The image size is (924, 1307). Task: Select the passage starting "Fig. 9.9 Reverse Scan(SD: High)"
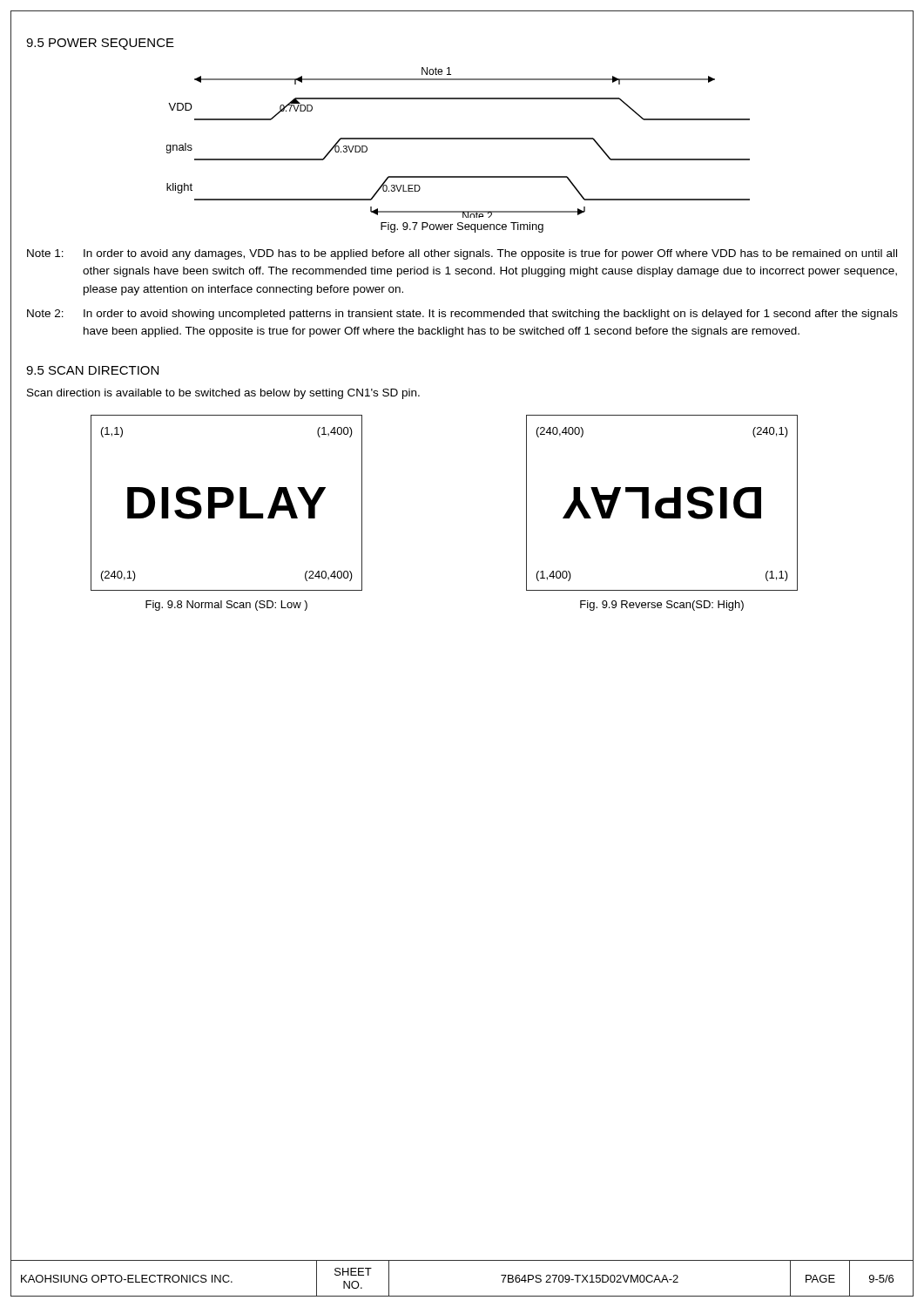662,604
